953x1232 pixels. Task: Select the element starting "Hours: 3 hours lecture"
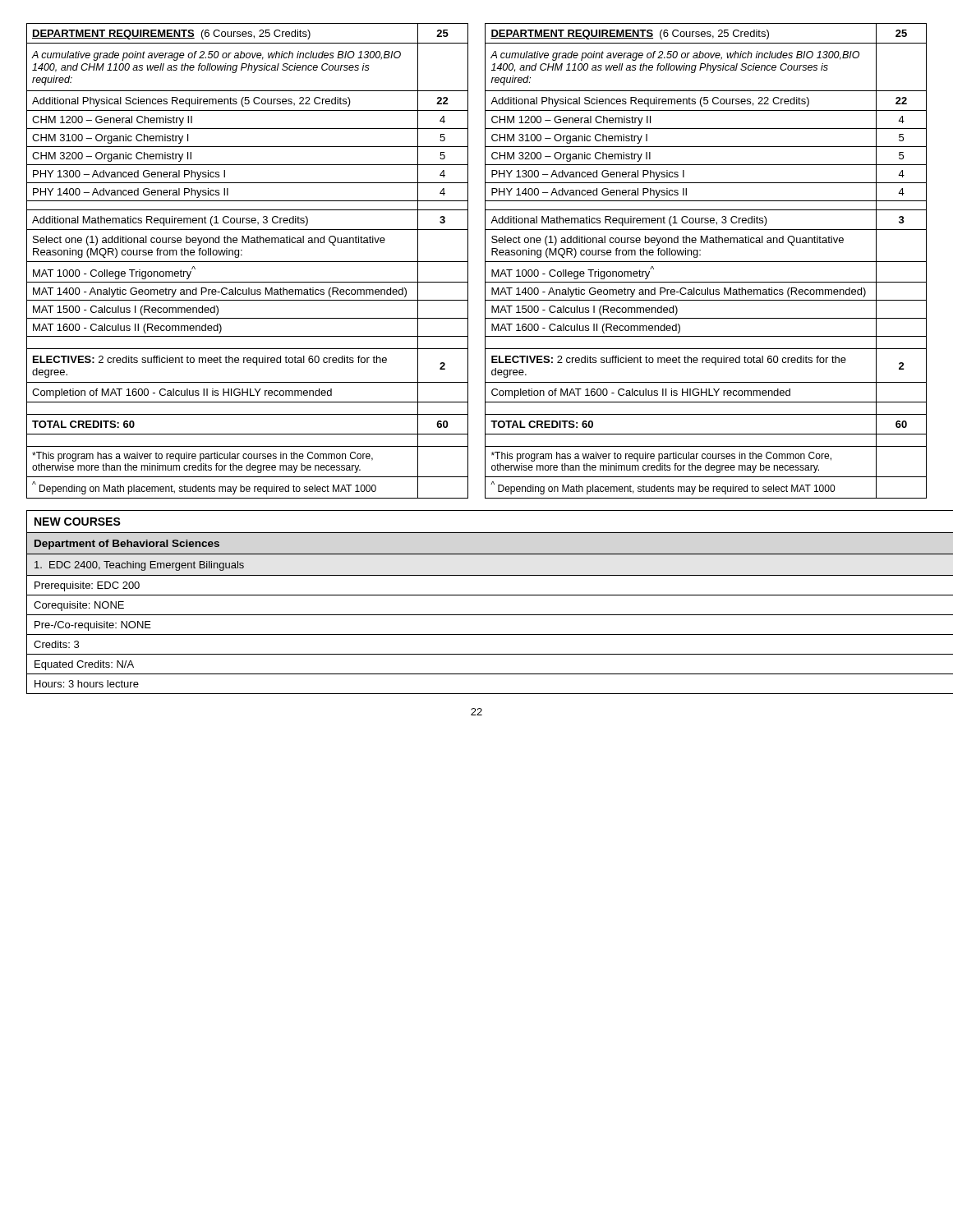coord(86,684)
